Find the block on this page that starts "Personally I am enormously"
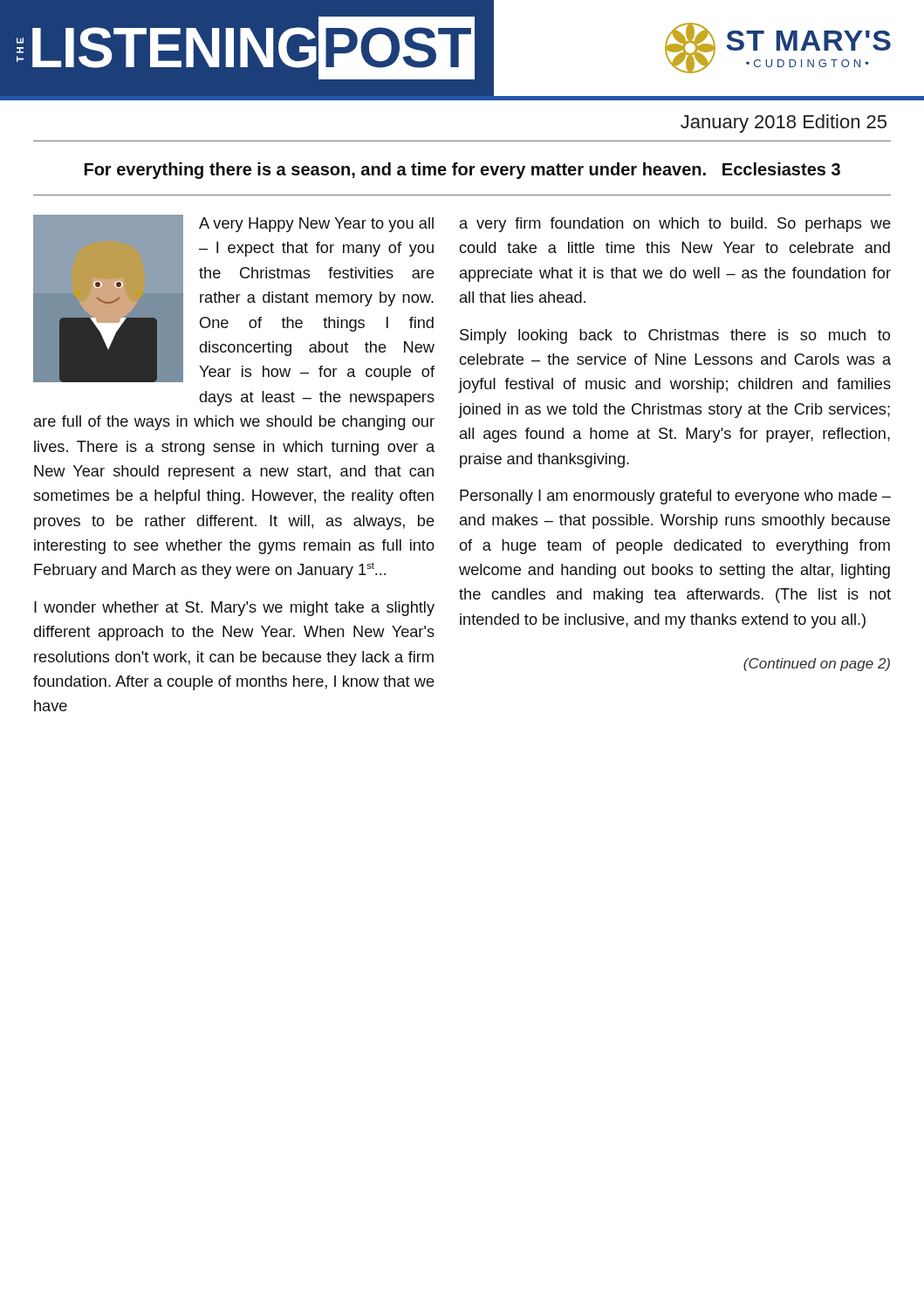The image size is (924, 1309). 675,558
